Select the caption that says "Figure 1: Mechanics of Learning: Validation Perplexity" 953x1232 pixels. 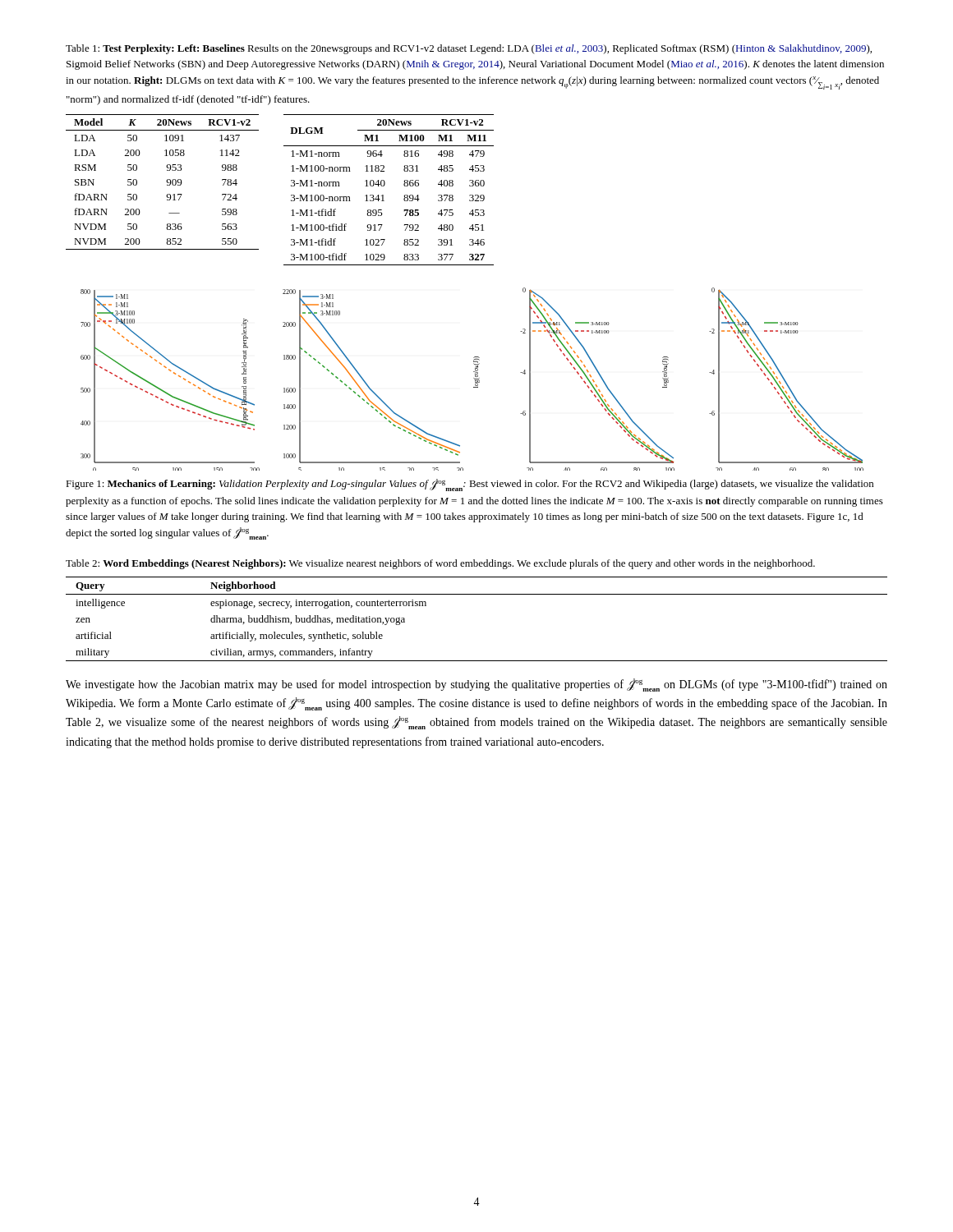474,509
